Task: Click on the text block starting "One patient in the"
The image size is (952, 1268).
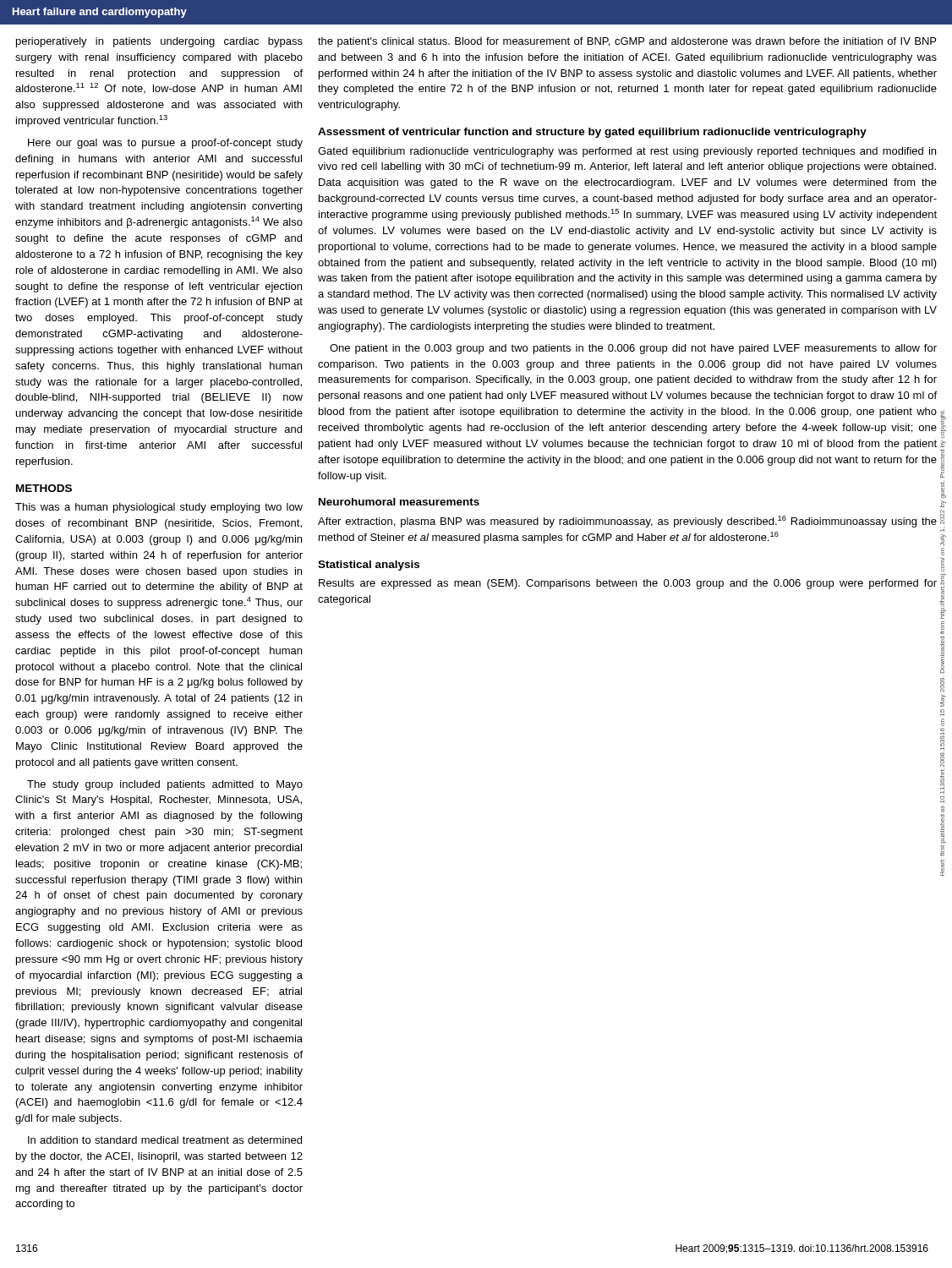Action: click(x=627, y=411)
